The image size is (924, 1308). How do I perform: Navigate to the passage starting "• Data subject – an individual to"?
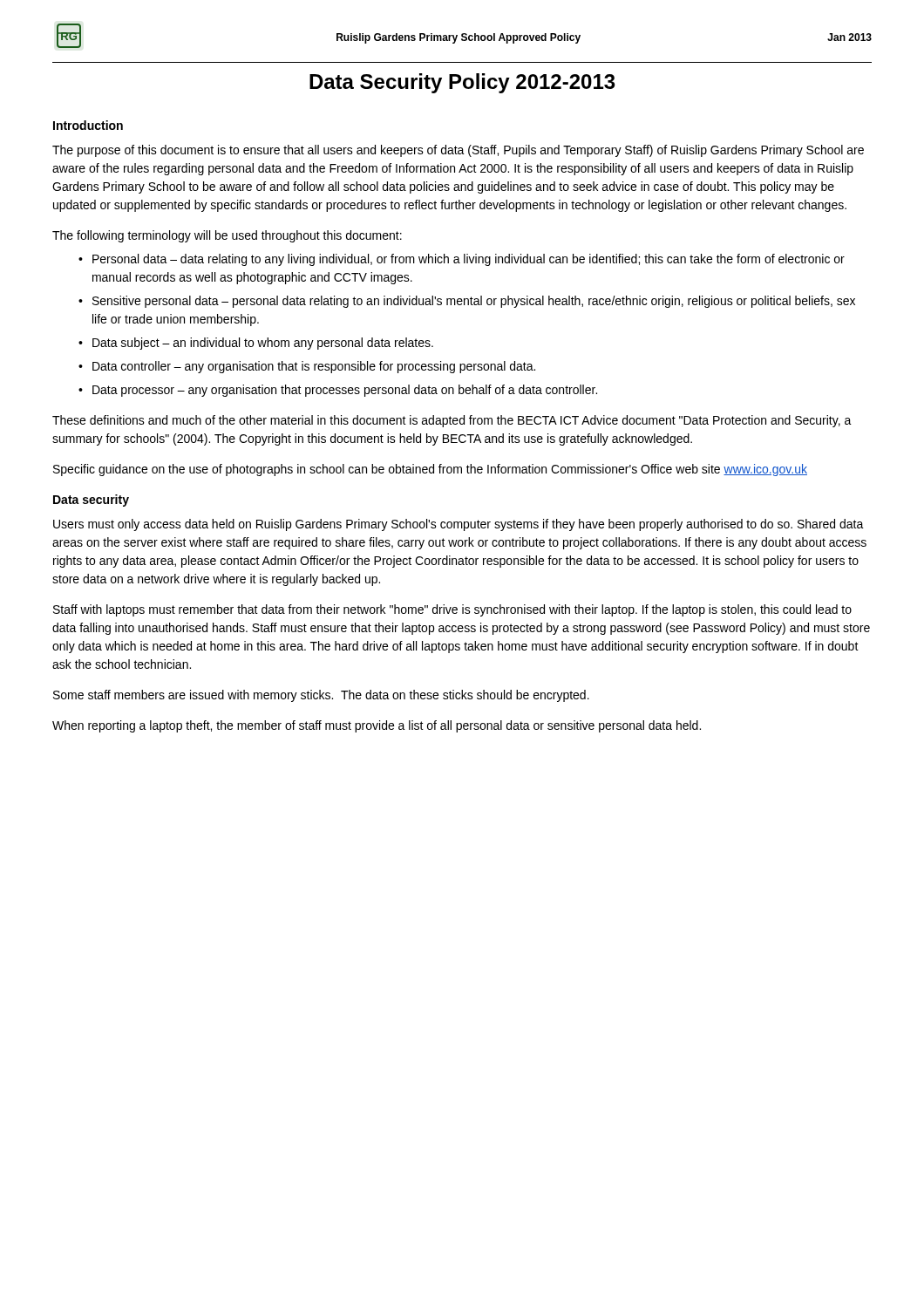256,343
